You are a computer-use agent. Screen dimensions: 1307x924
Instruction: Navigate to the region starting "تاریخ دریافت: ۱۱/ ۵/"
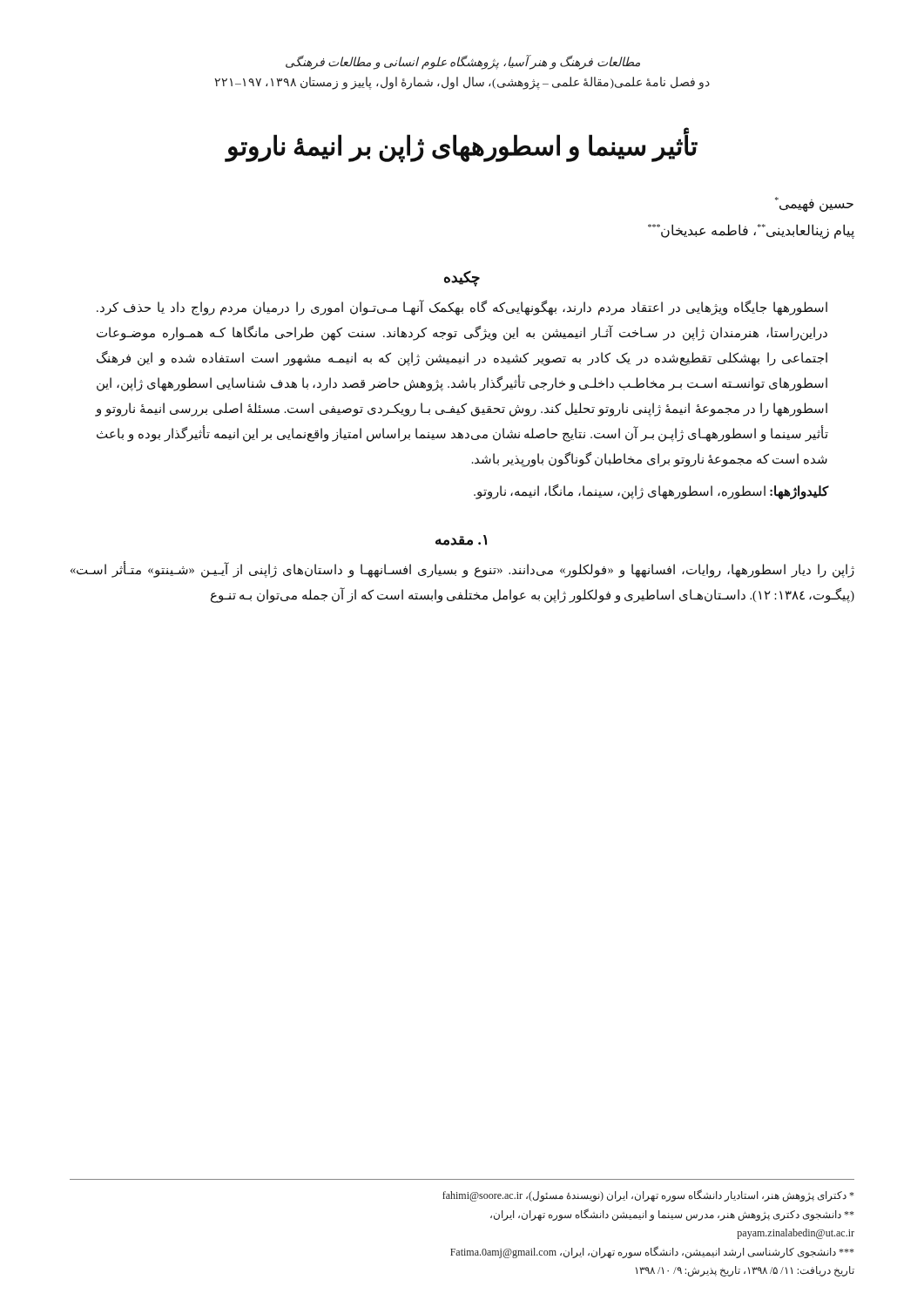[x=744, y=1271]
